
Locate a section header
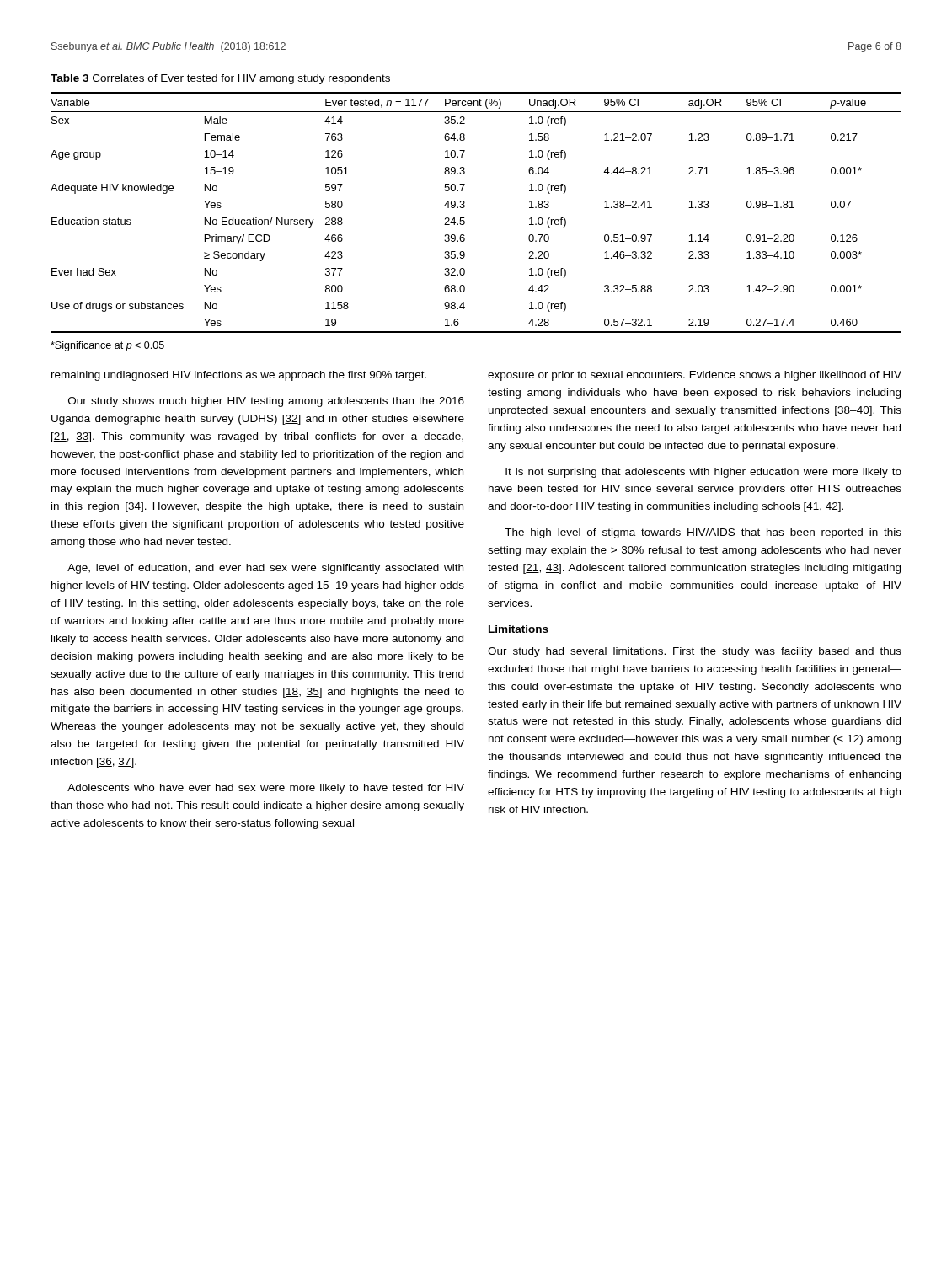pyautogui.click(x=518, y=629)
